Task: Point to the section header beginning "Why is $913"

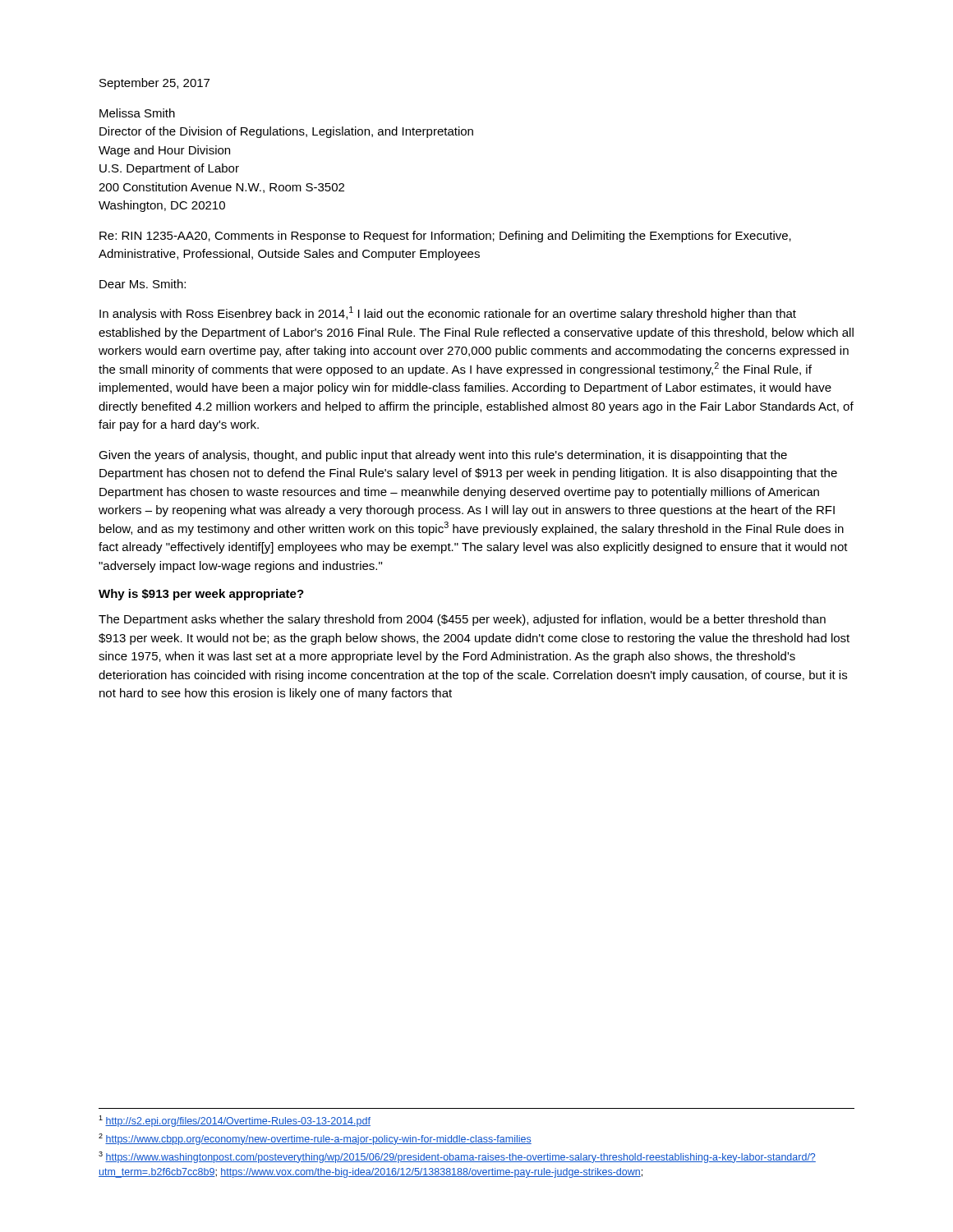Action: click(x=201, y=593)
